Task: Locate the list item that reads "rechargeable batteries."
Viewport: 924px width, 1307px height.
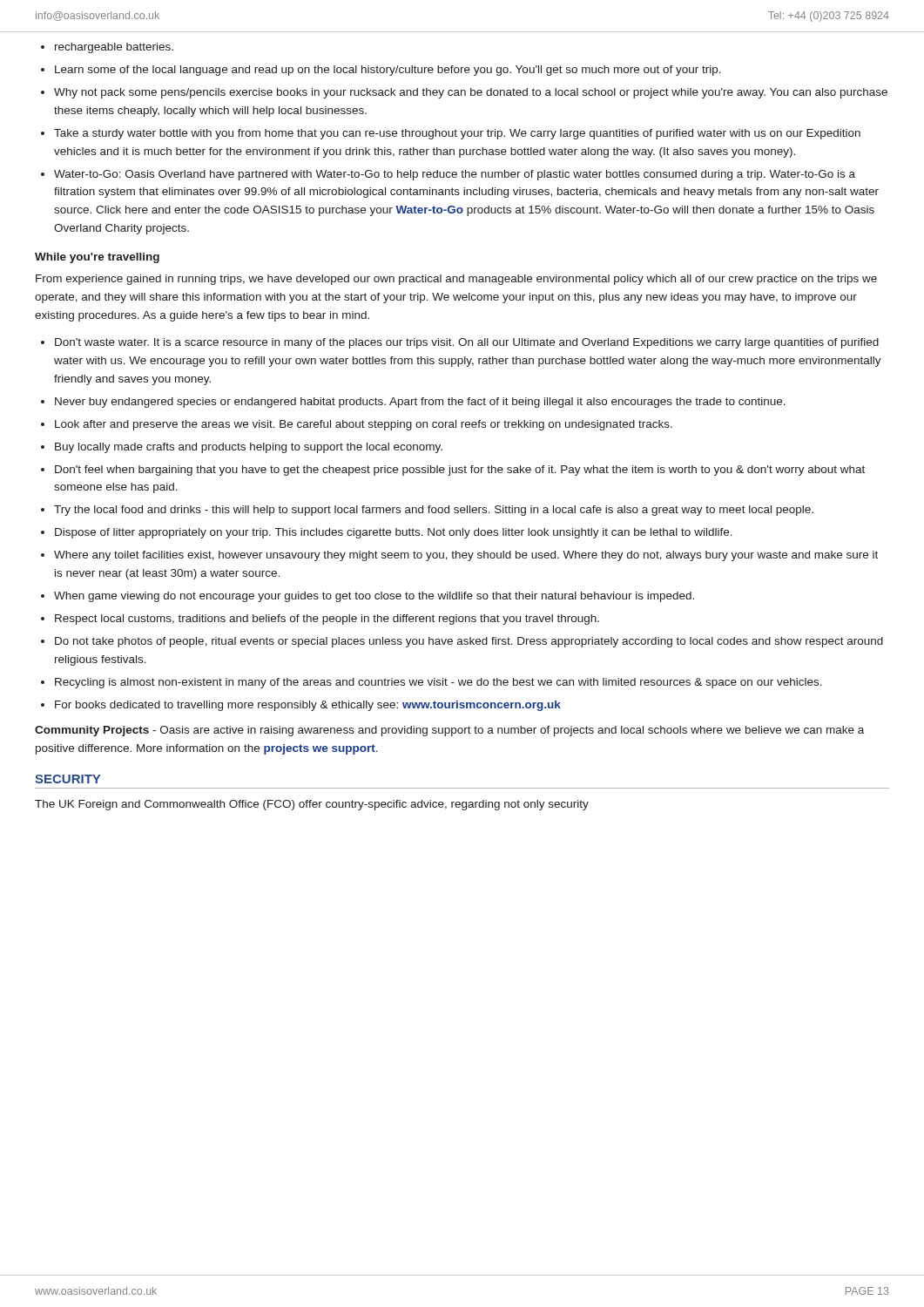Action: [114, 47]
